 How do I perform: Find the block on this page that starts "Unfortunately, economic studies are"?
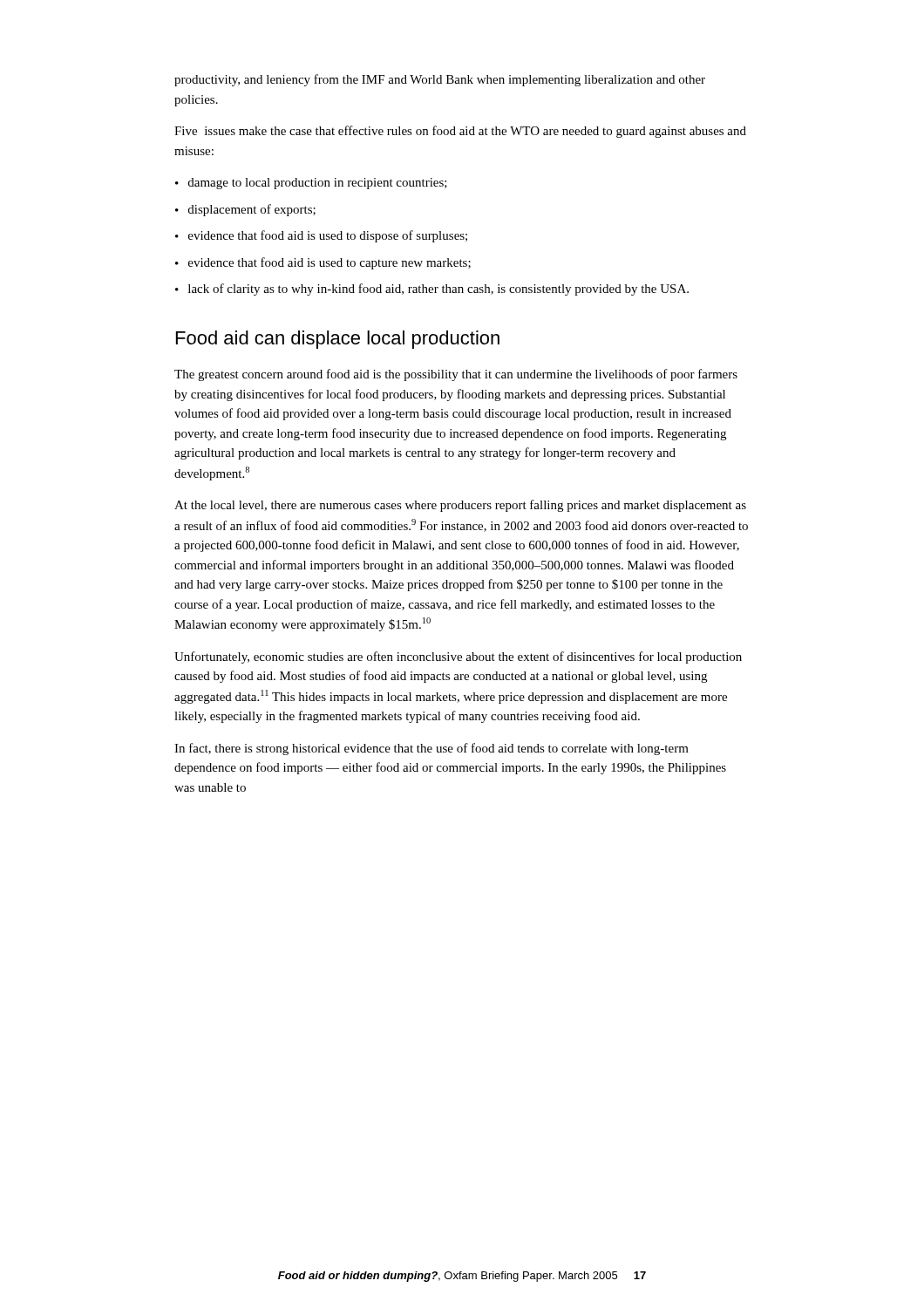coord(458,686)
